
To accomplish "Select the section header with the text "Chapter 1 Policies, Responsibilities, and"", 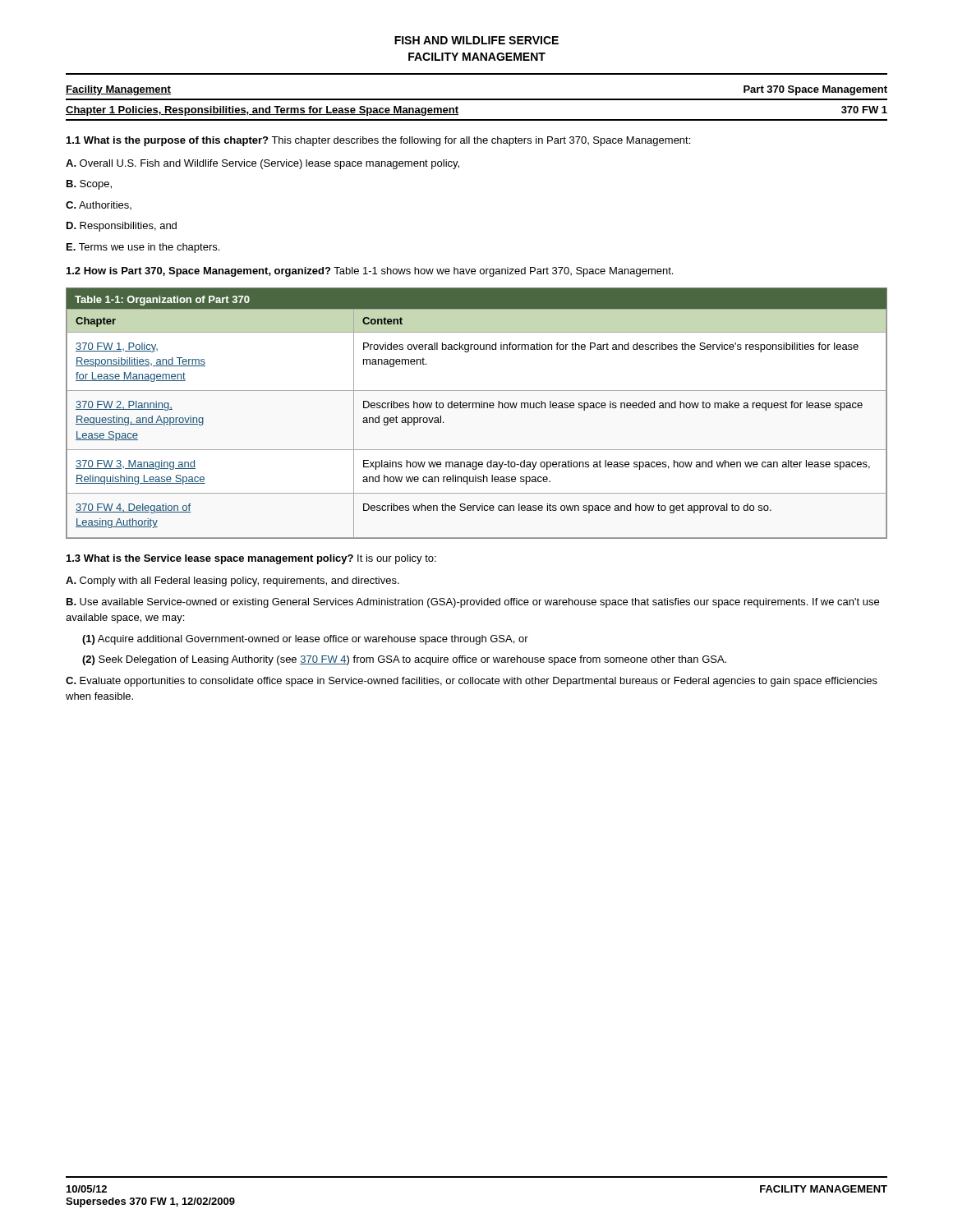I will (x=476, y=110).
